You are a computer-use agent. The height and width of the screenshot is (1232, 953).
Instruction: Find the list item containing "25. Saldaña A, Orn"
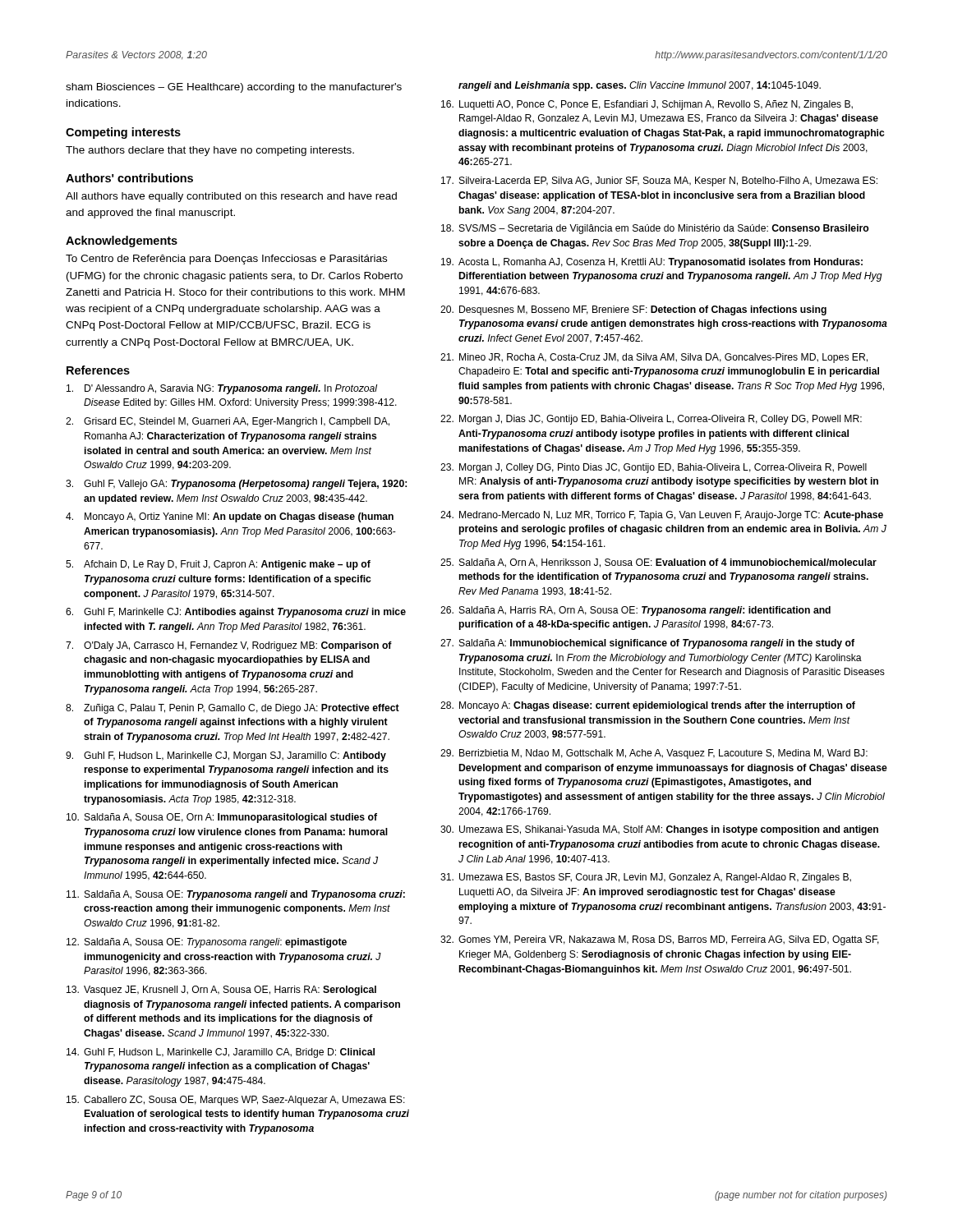(x=664, y=578)
